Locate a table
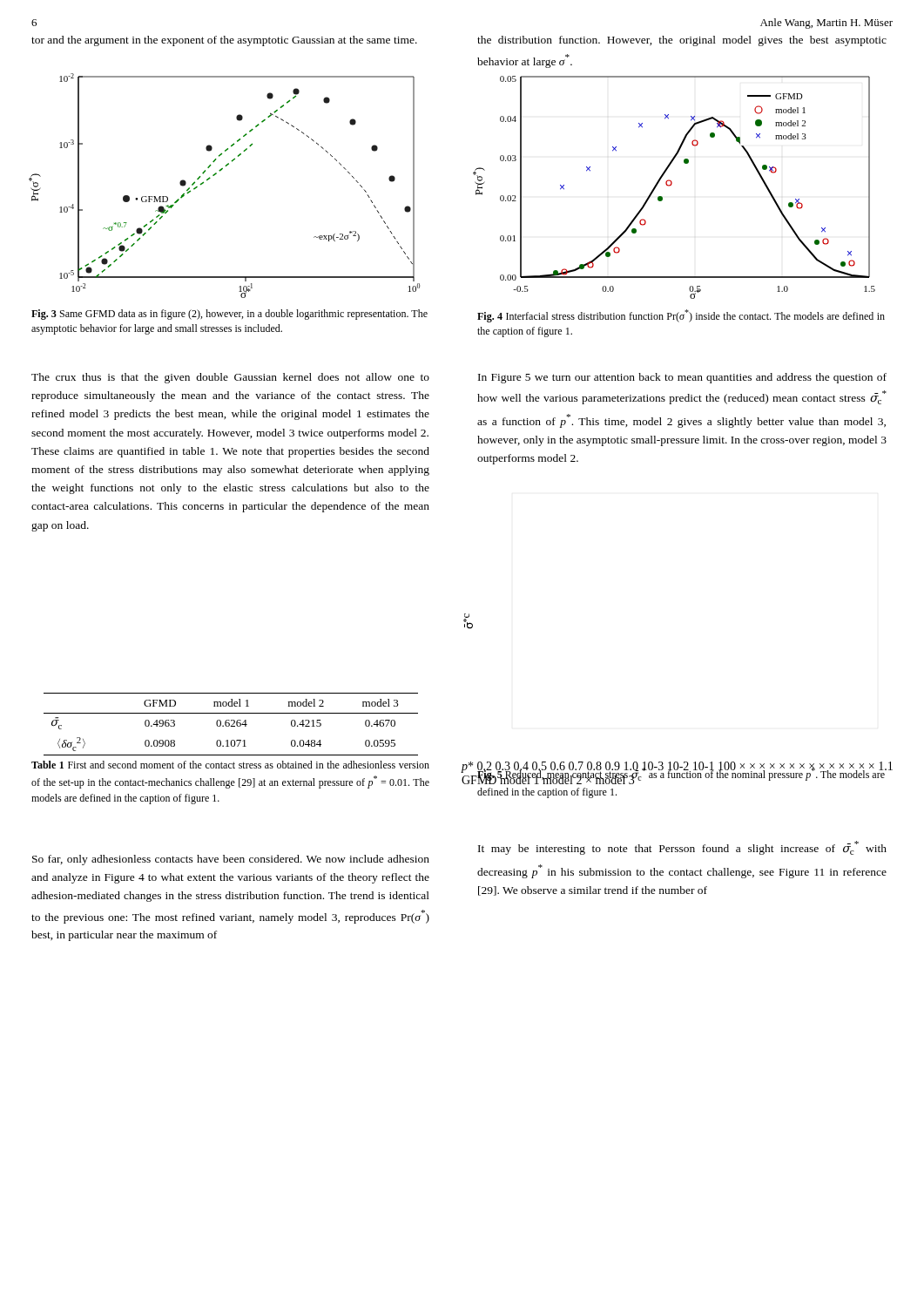Image resolution: width=924 pixels, height=1307 pixels. coord(230,724)
